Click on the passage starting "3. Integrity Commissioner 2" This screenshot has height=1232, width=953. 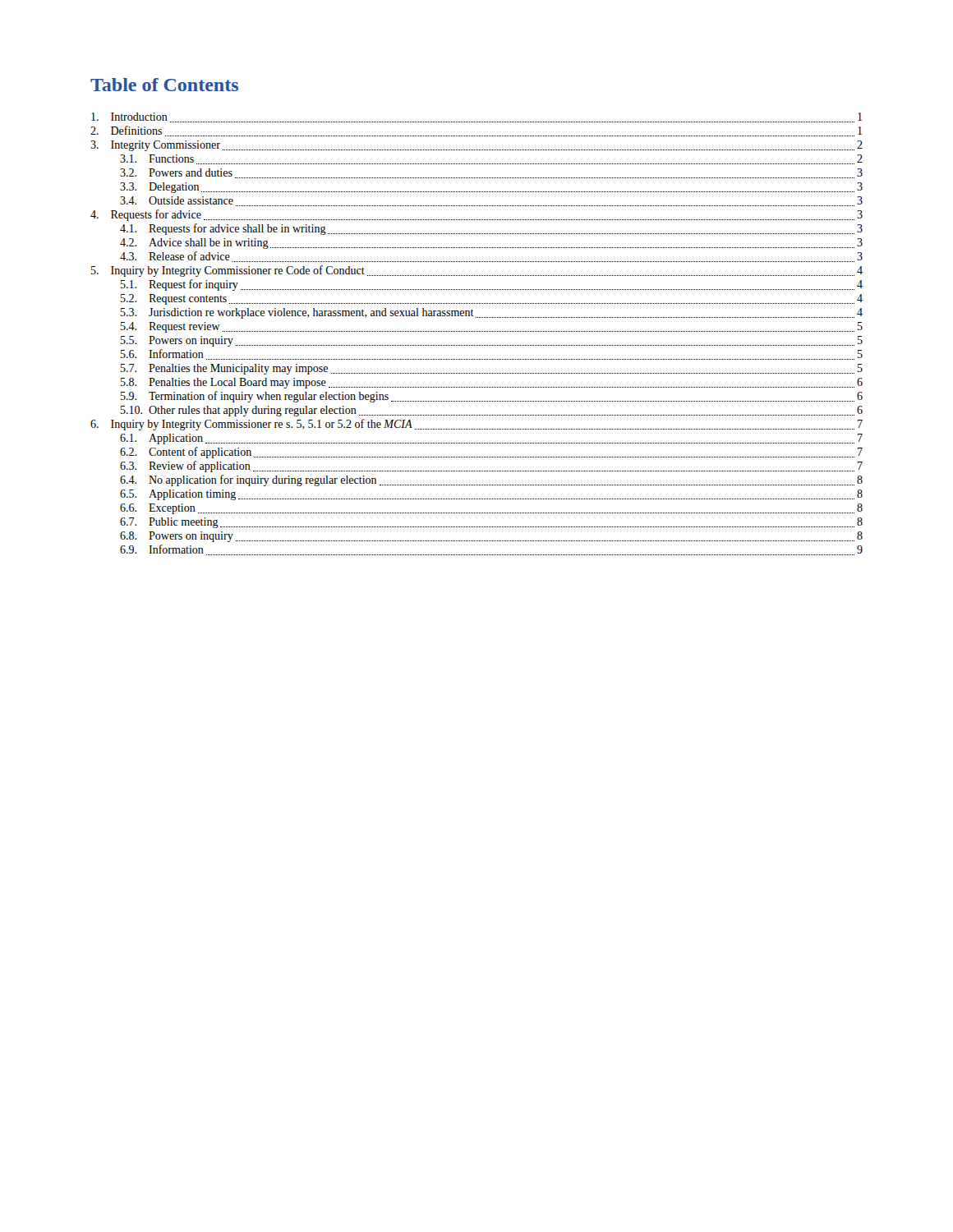[476, 146]
